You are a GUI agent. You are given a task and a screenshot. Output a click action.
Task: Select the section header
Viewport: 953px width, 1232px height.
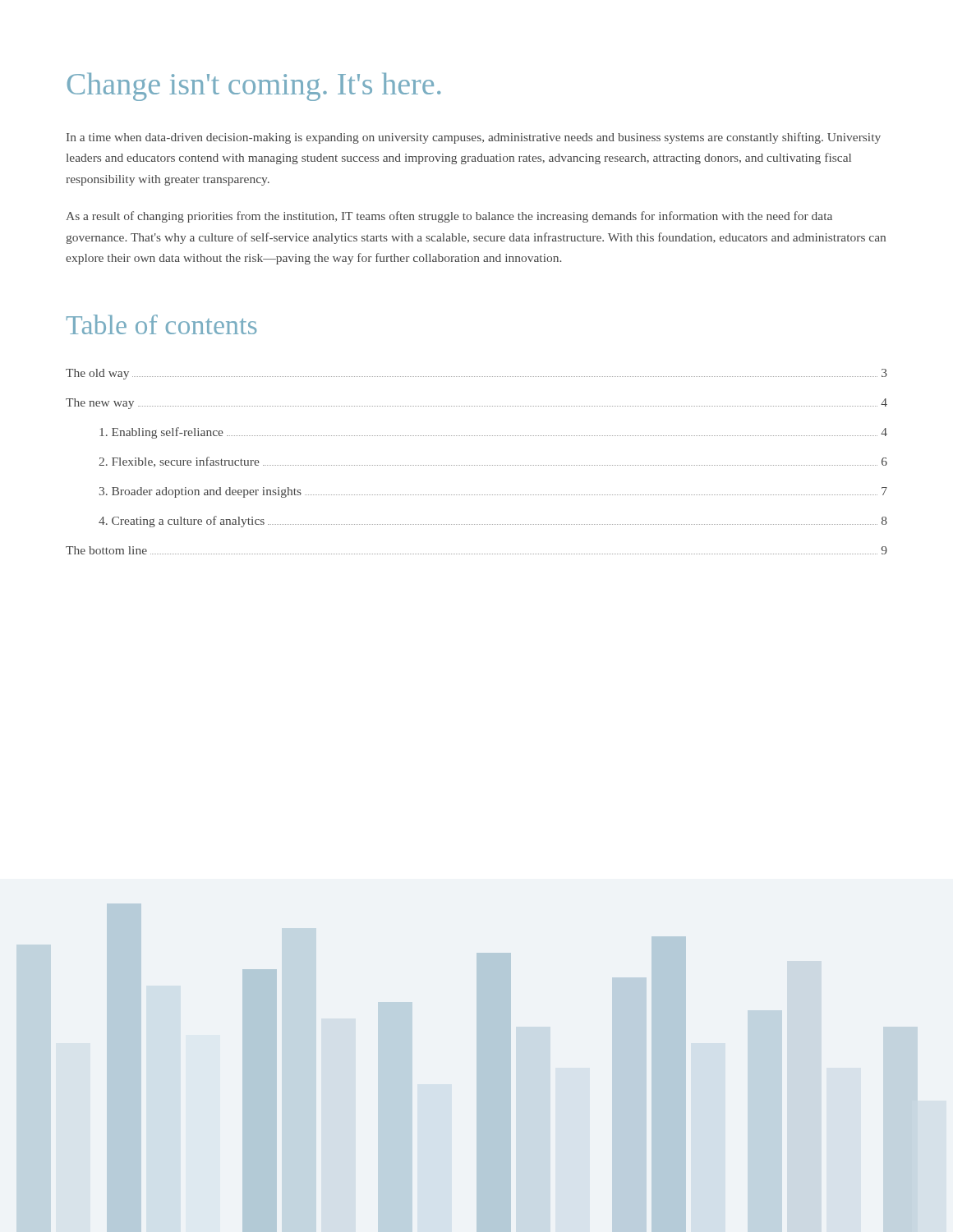coord(476,325)
